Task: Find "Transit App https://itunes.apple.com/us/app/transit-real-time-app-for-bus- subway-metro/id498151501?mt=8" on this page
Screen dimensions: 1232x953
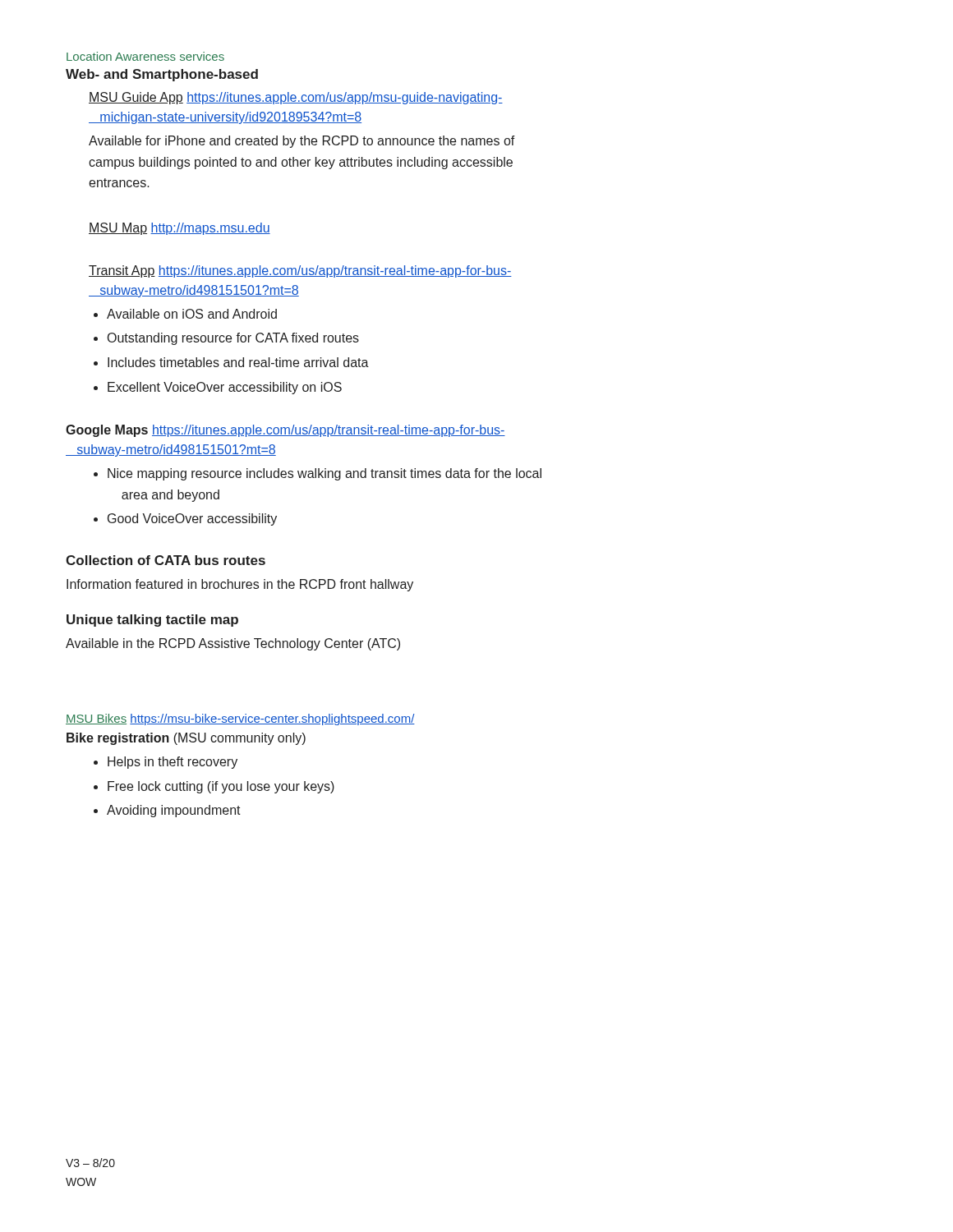Action: pyautogui.click(x=488, y=281)
